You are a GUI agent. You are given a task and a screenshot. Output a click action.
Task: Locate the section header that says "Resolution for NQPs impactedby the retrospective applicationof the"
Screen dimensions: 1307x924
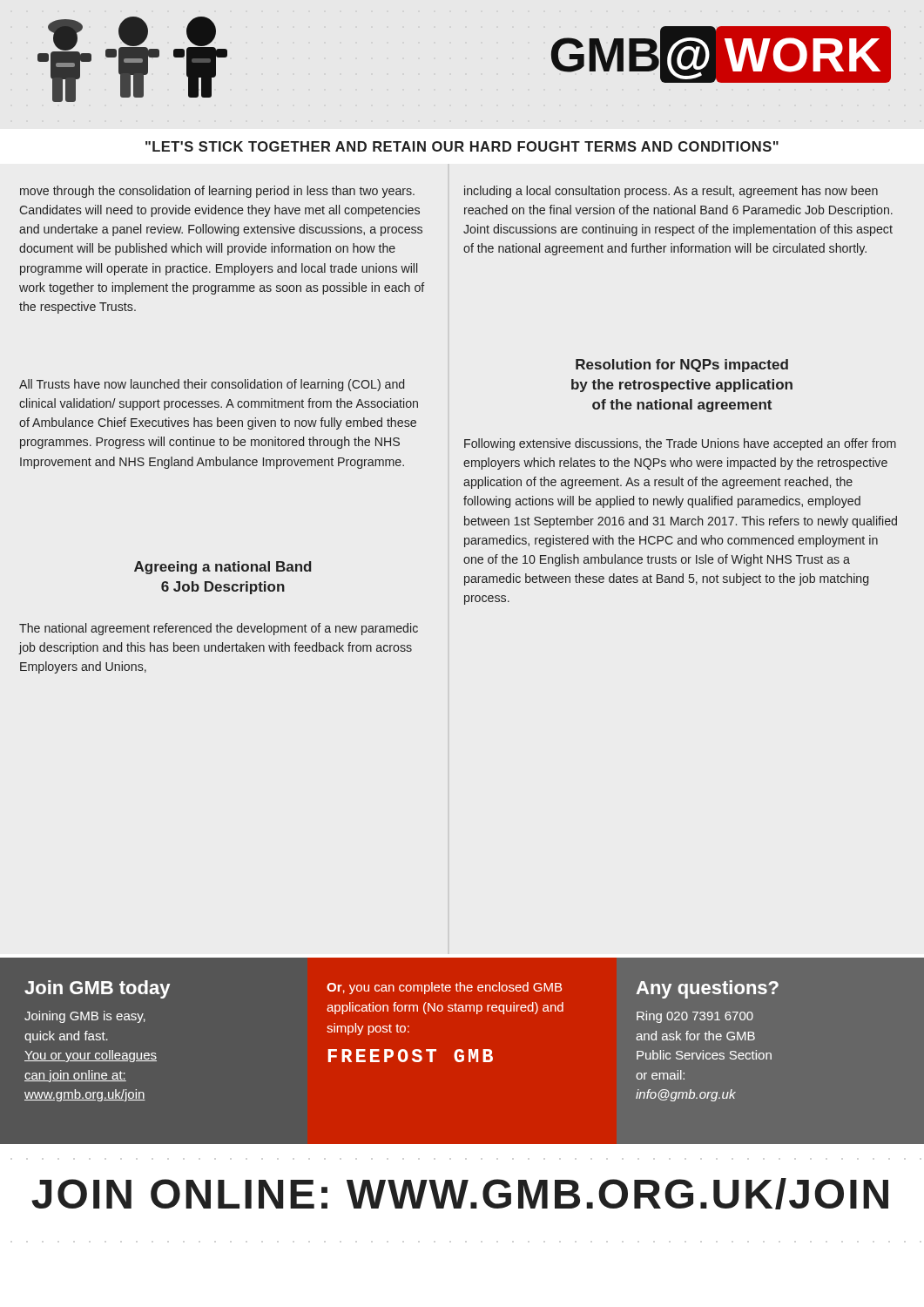coord(682,385)
